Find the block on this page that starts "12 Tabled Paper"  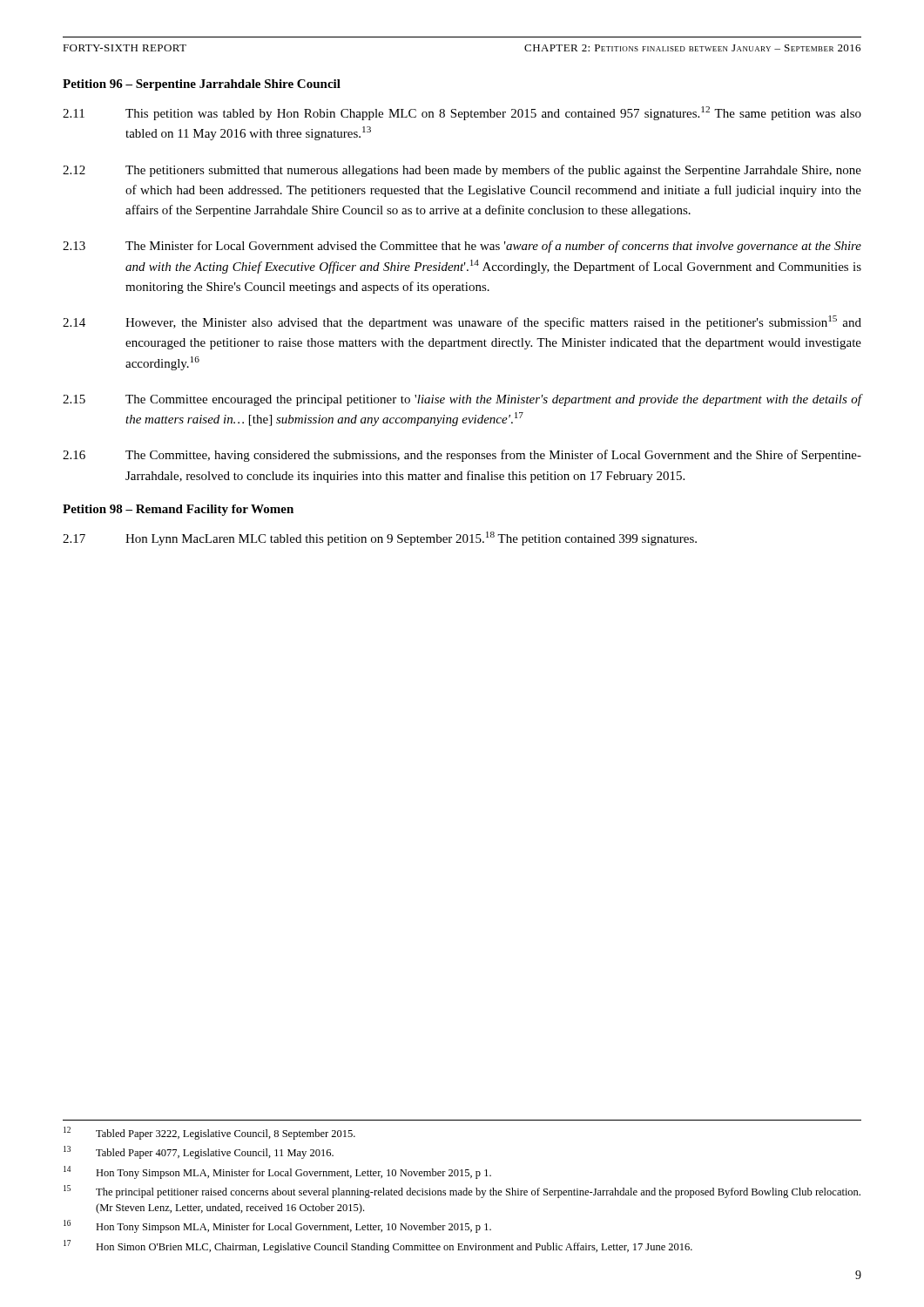pyautogui.click(x=209, y=1133)
